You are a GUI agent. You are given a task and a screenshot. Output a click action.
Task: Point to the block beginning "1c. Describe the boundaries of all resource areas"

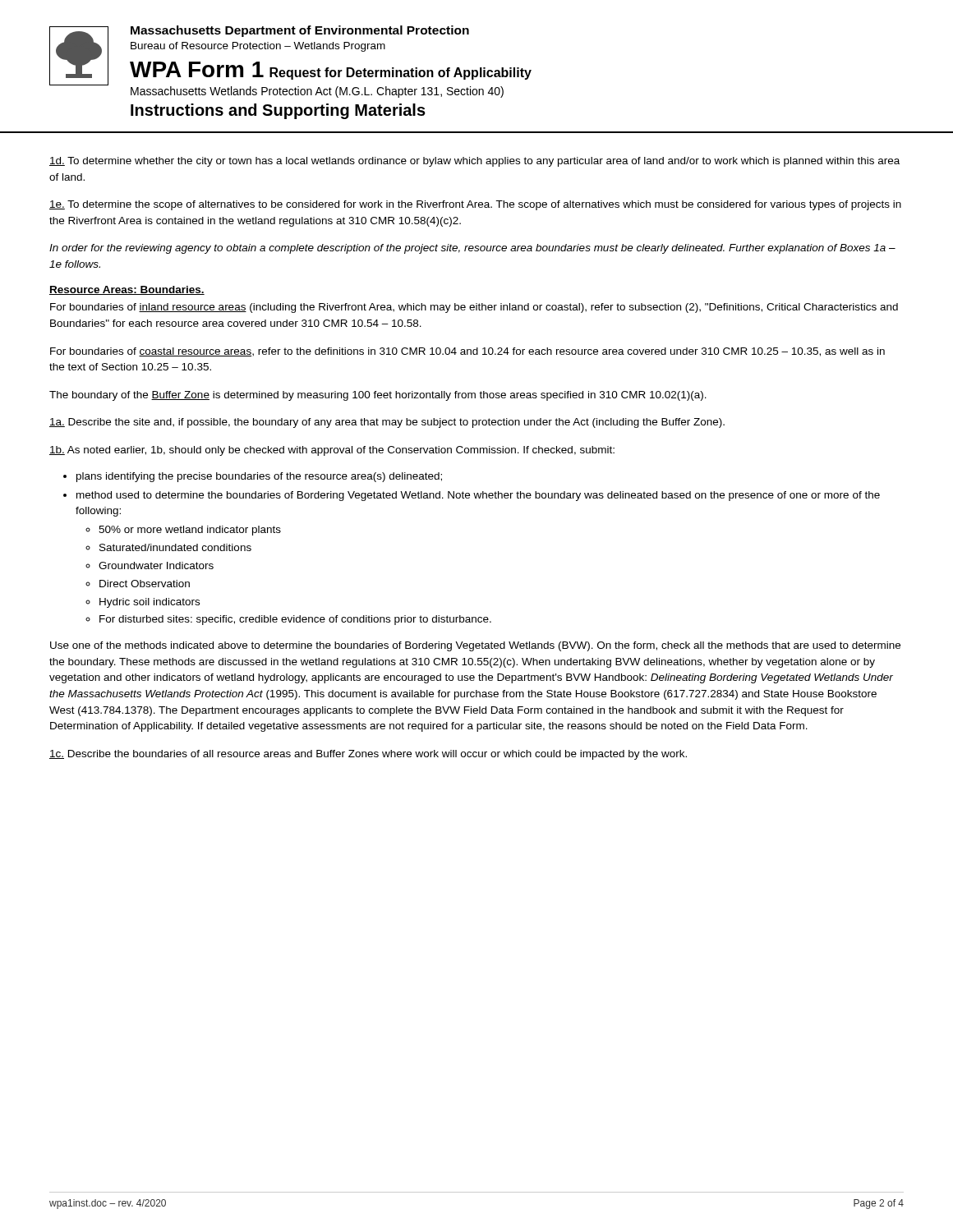click(369, 753)
